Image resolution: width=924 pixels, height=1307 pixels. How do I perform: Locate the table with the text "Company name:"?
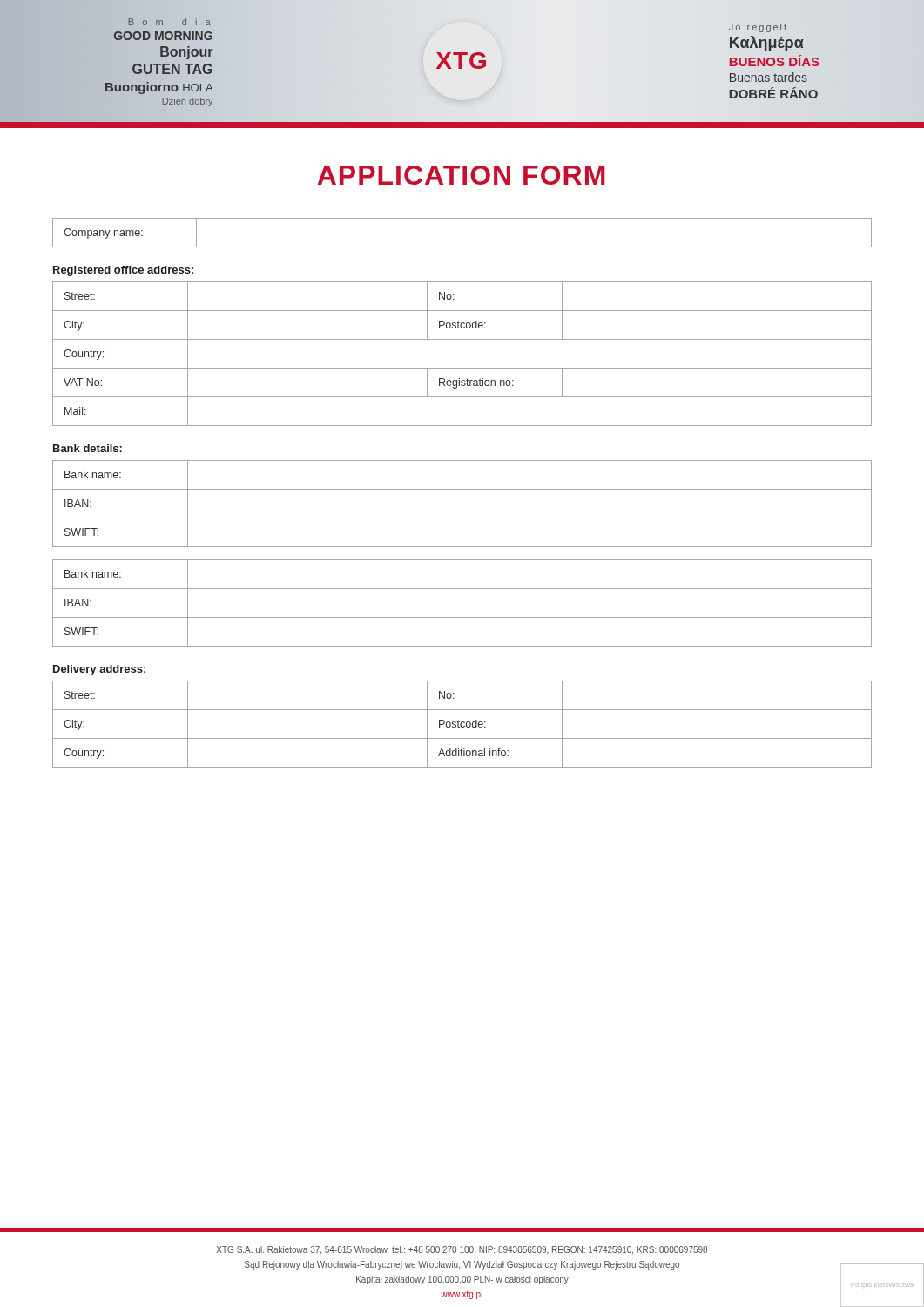pos(462,233)
